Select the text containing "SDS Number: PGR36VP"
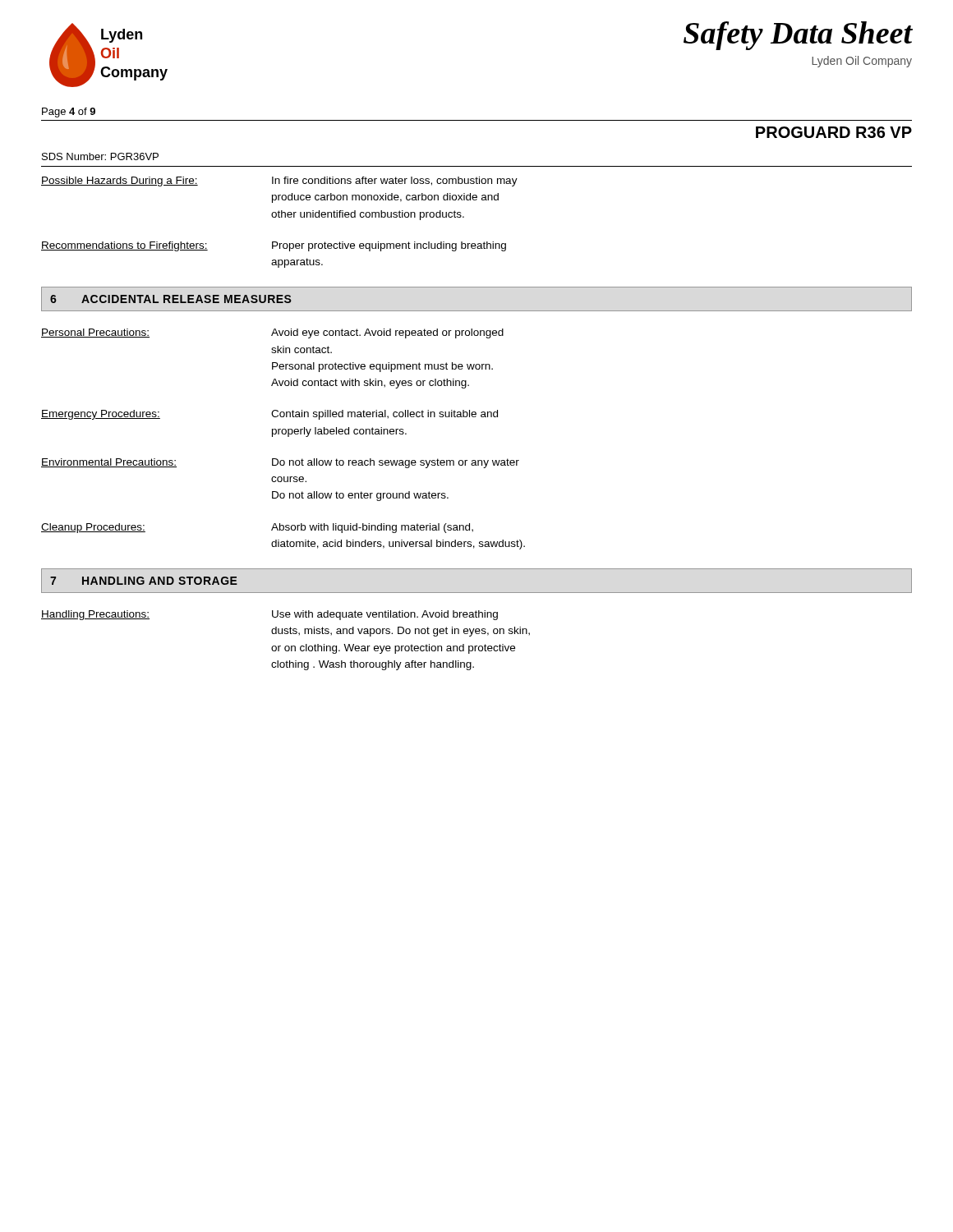This screenshot has width=953, height=1232. 100,156
